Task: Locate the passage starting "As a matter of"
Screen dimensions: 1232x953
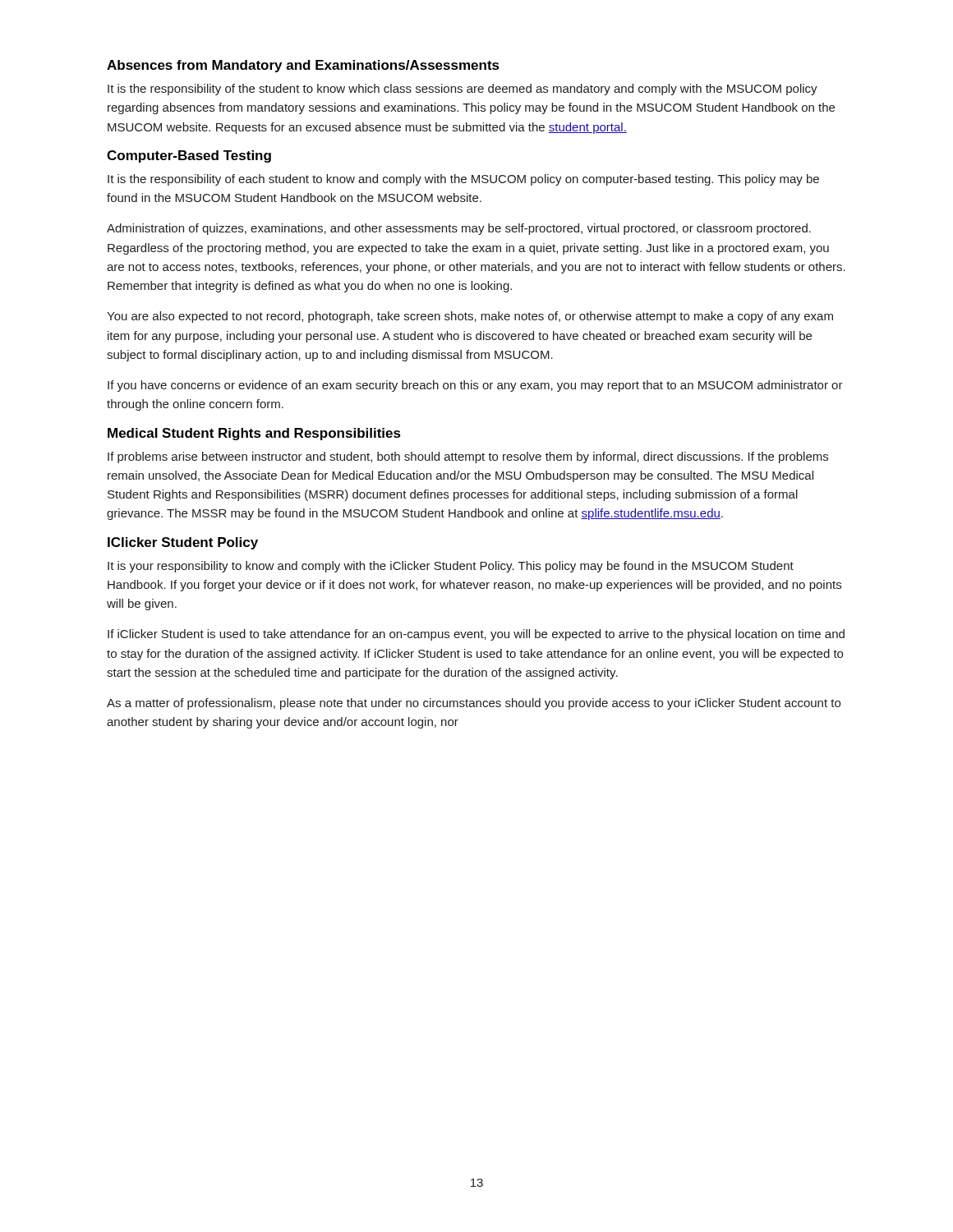Action: [476, 712]
